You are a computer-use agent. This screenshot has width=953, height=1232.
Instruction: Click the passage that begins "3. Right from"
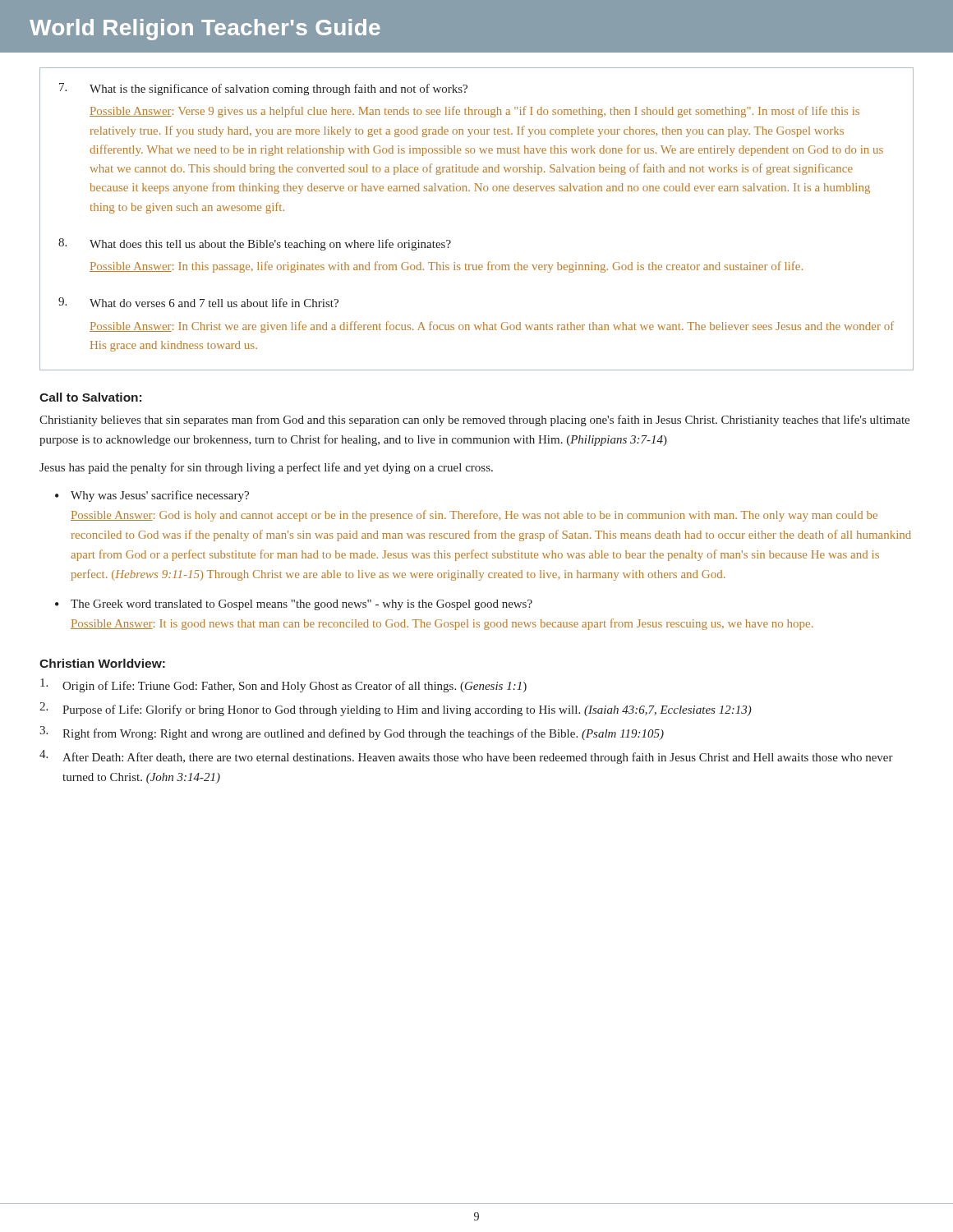click(476, 733)
